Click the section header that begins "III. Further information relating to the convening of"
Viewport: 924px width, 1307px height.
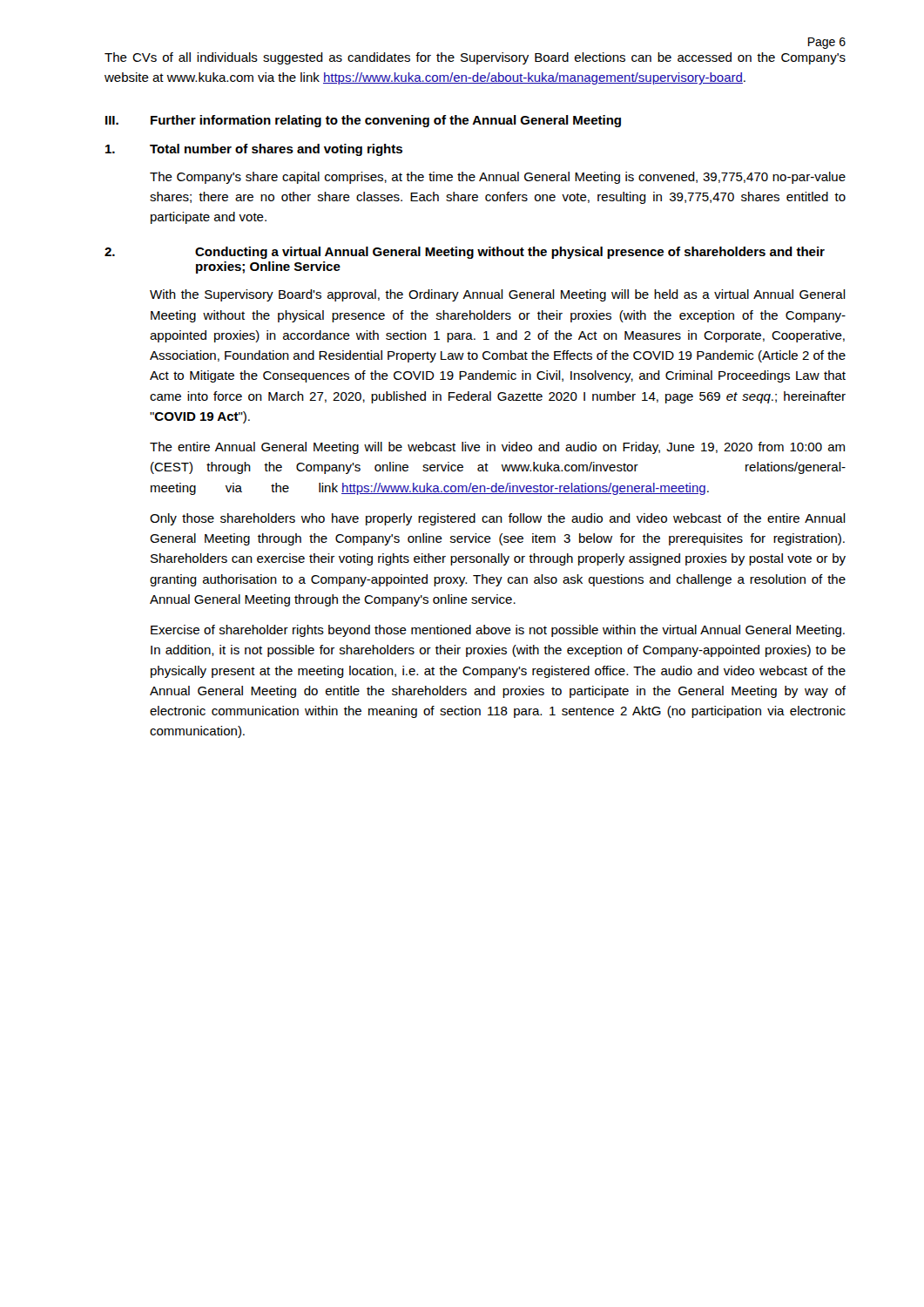tap(363, 119)
